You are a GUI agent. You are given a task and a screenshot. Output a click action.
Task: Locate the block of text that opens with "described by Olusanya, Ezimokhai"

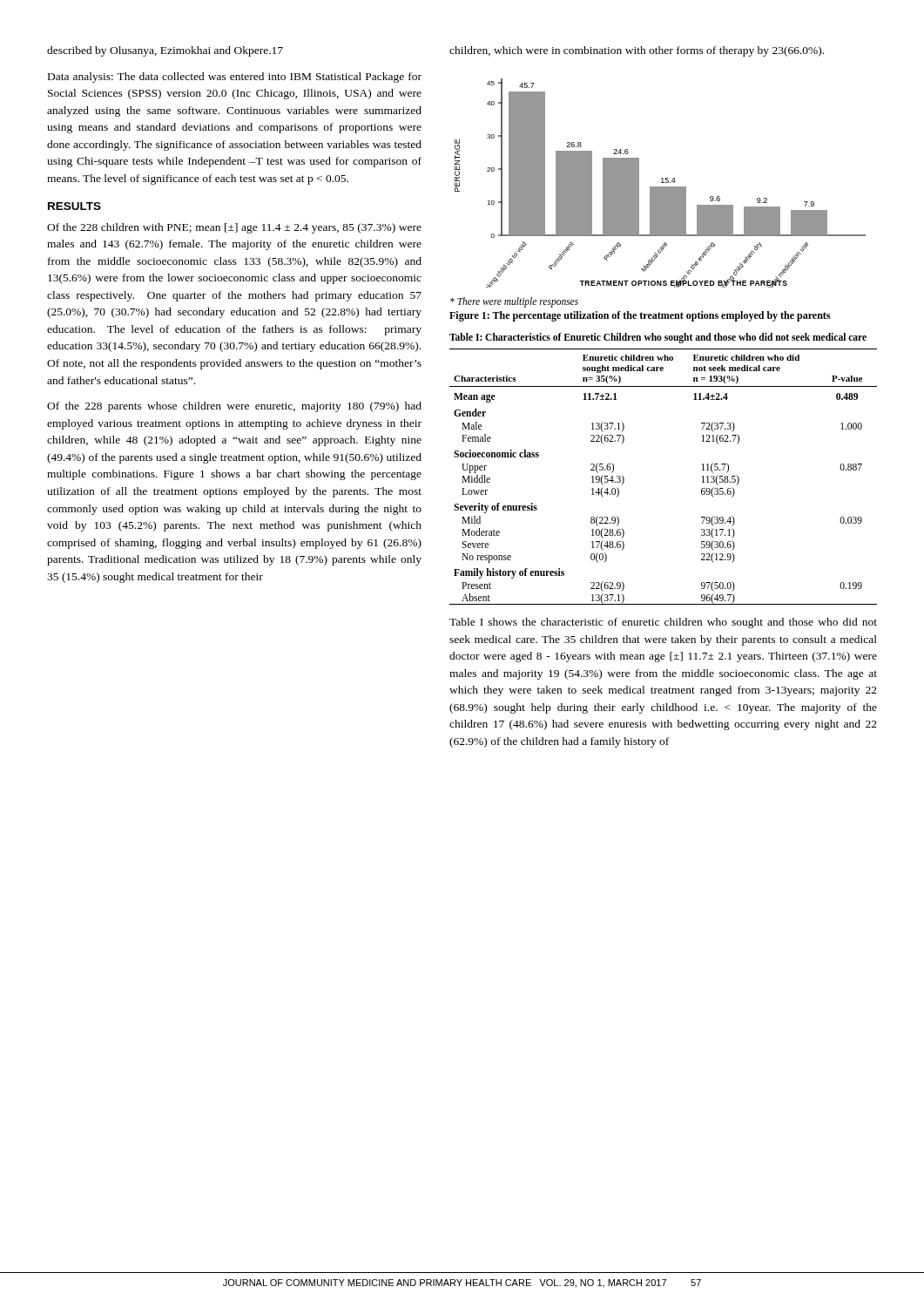coord(165,50)
